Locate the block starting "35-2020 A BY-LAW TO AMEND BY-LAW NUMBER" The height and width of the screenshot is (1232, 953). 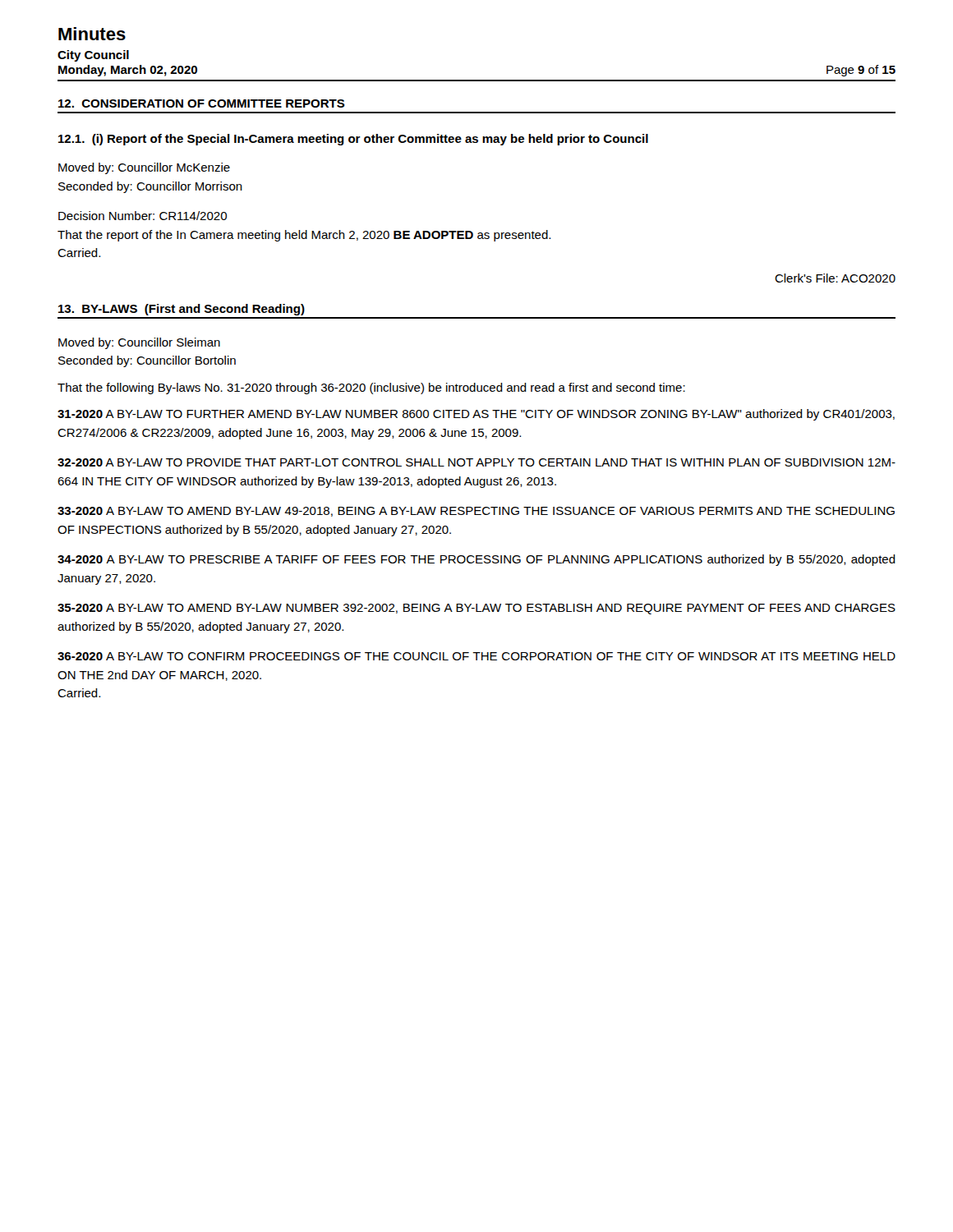tap(476, 617)
